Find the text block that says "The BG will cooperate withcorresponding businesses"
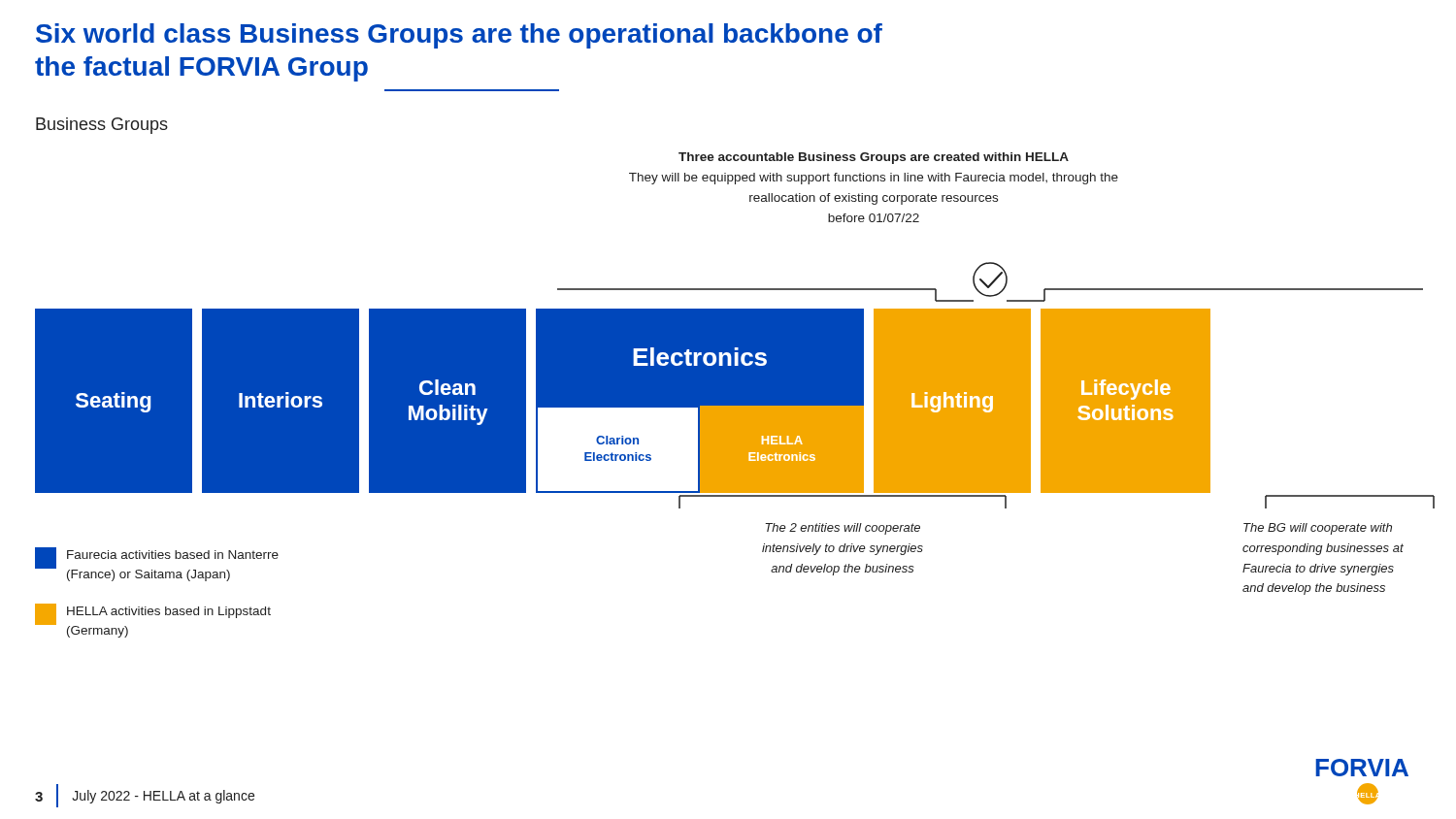1456x819 pixels. pyautogui.click(x=1323, y=558)
